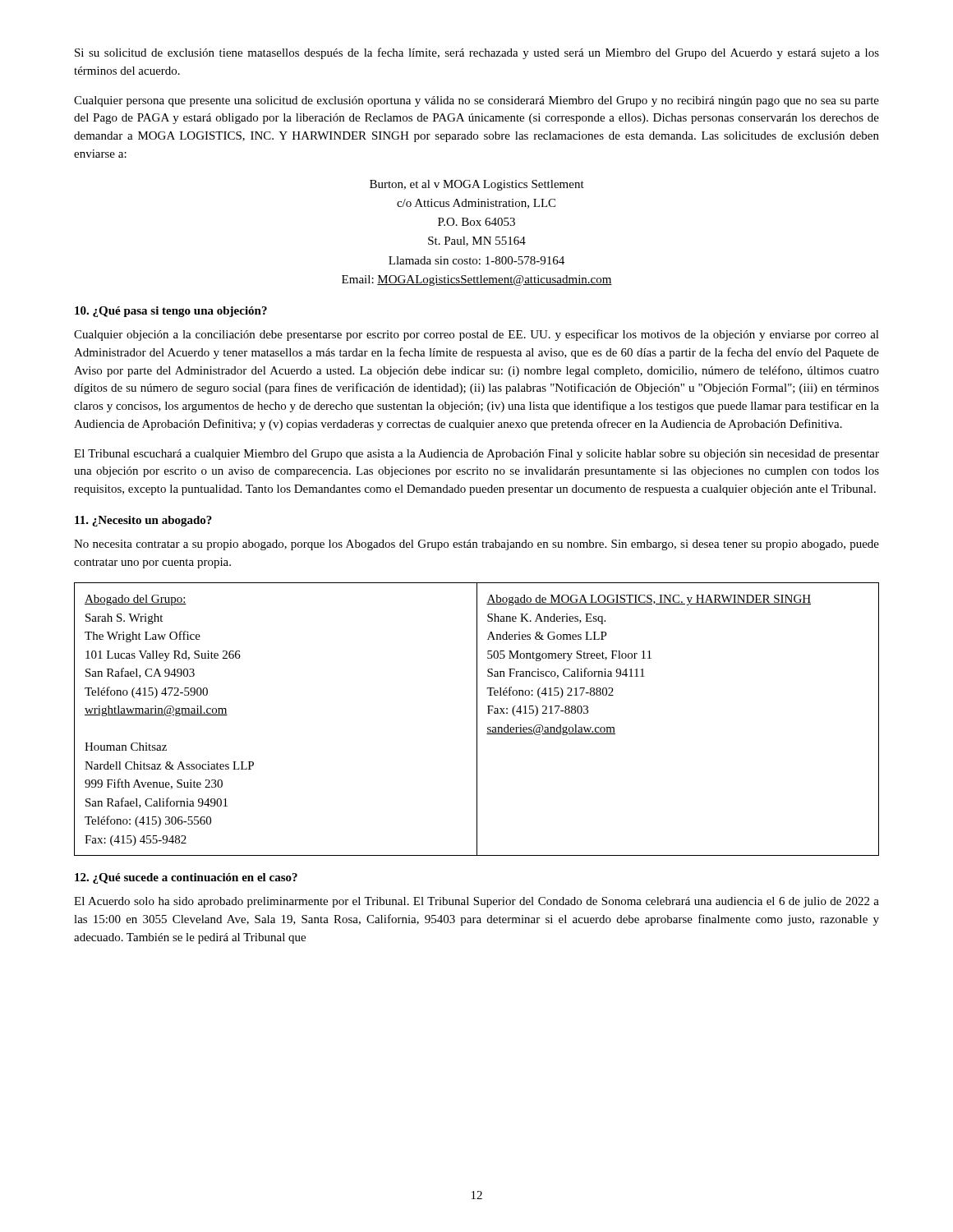
Task: Select the block starting "12. ¿Qué sucede a continuación en el caso?"
Action: tap(186, 877)
